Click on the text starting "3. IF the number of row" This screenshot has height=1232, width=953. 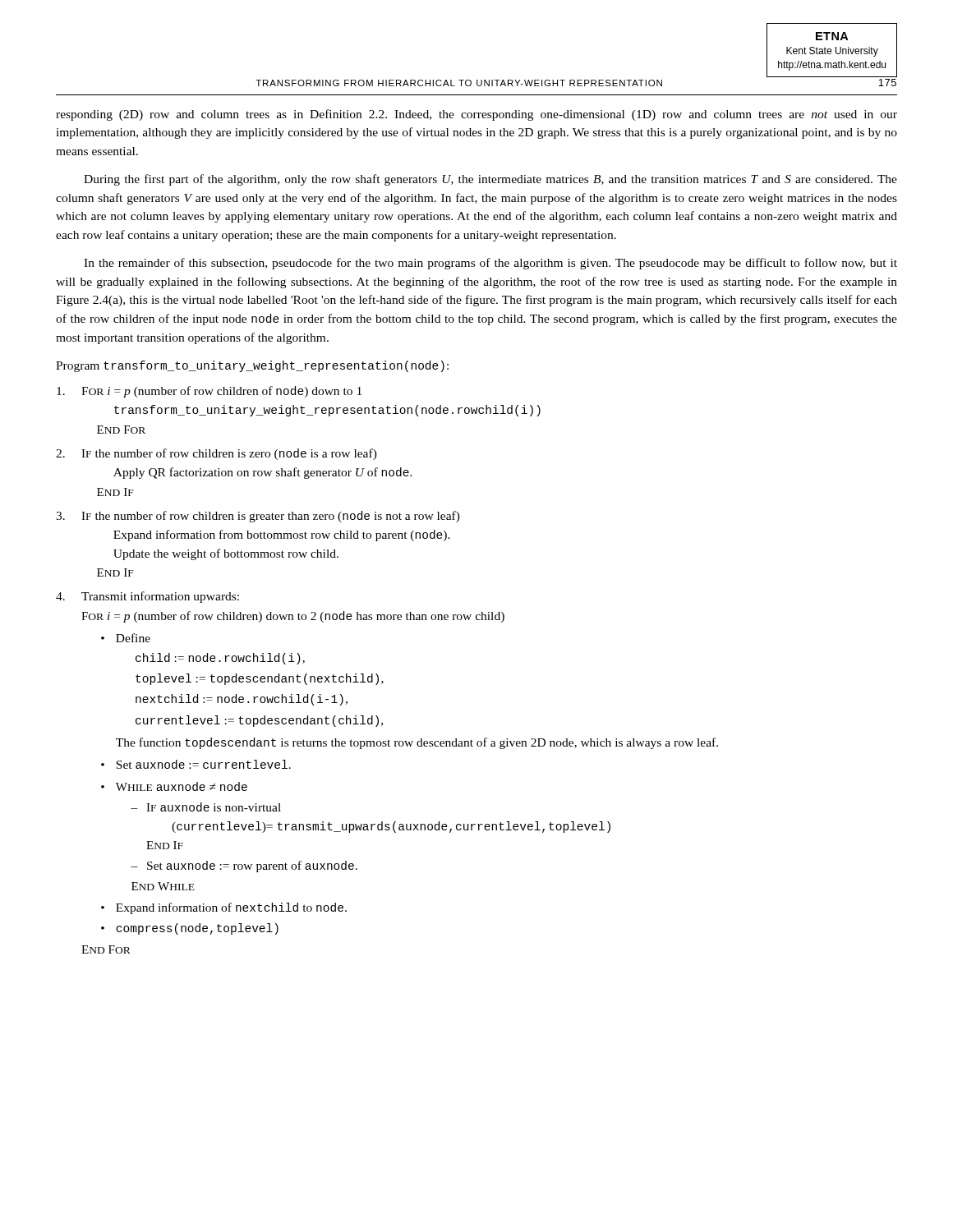(x=258, y=517)
